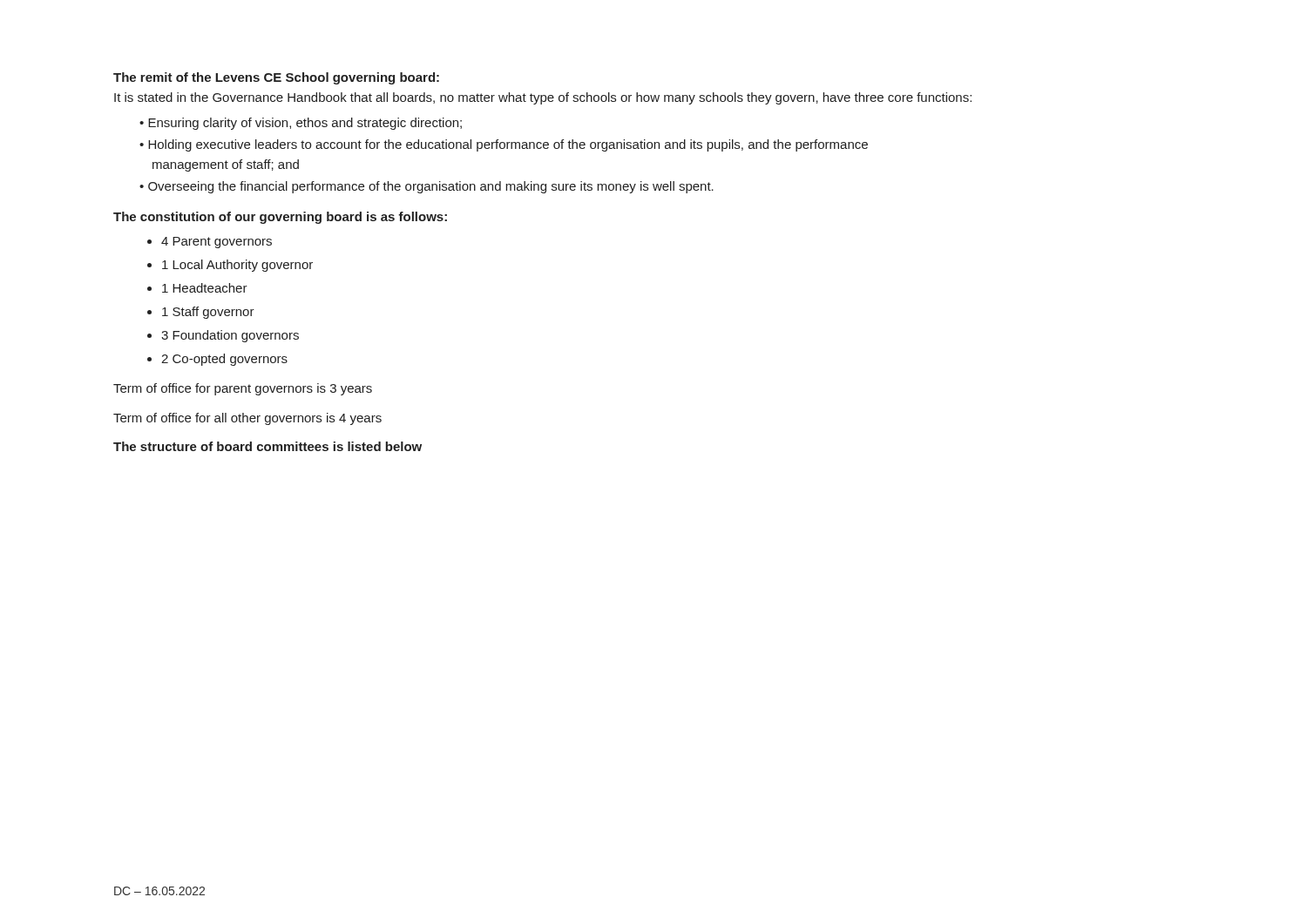Point to the text block starting "Ensuring clarity of vision, ethos and strategic"
The width and height of the screenshot is (1307, 924).
[305, 122]
